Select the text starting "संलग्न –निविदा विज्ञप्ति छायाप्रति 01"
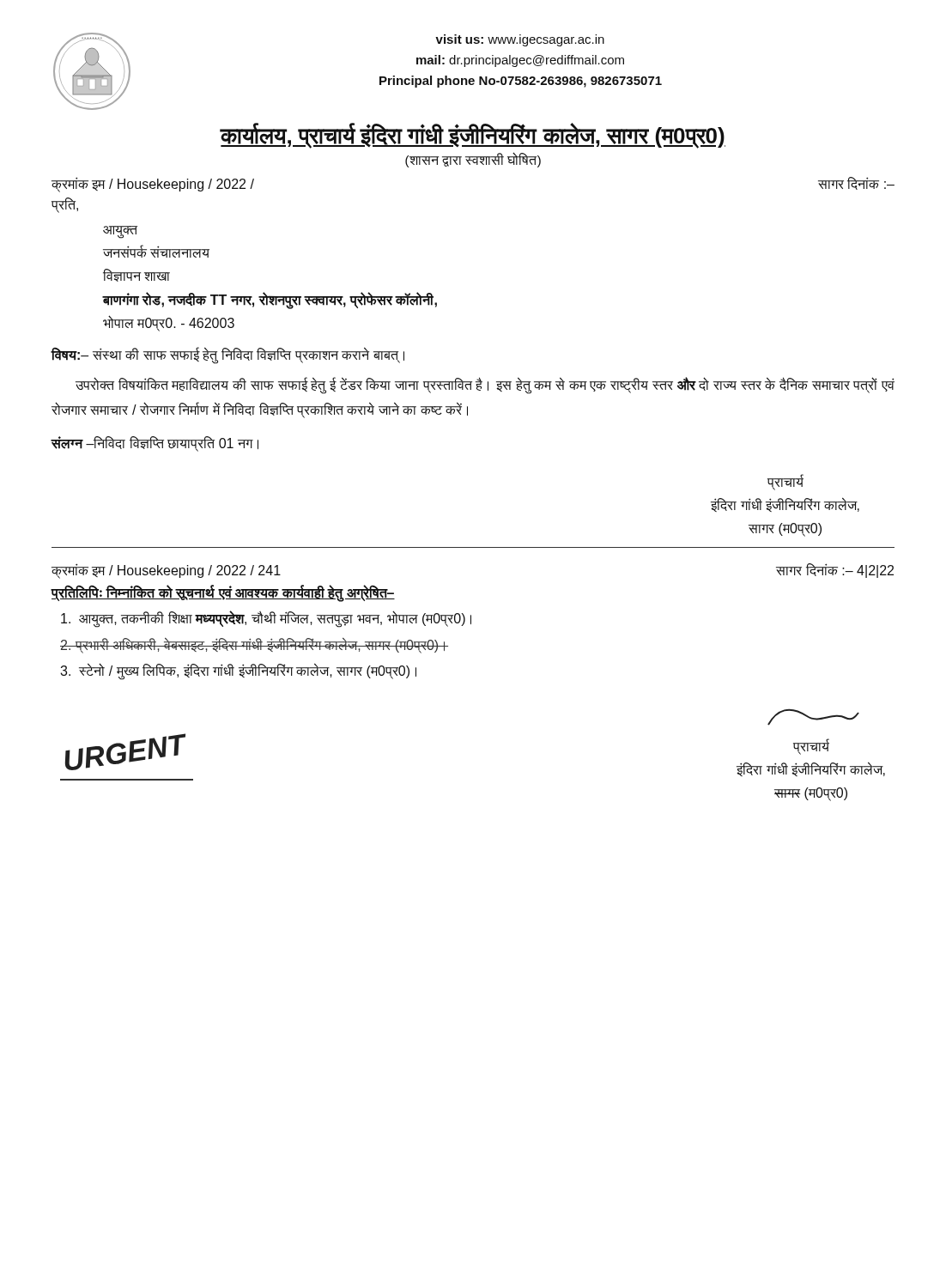The image size is (946, 1288). coord(157,443)
